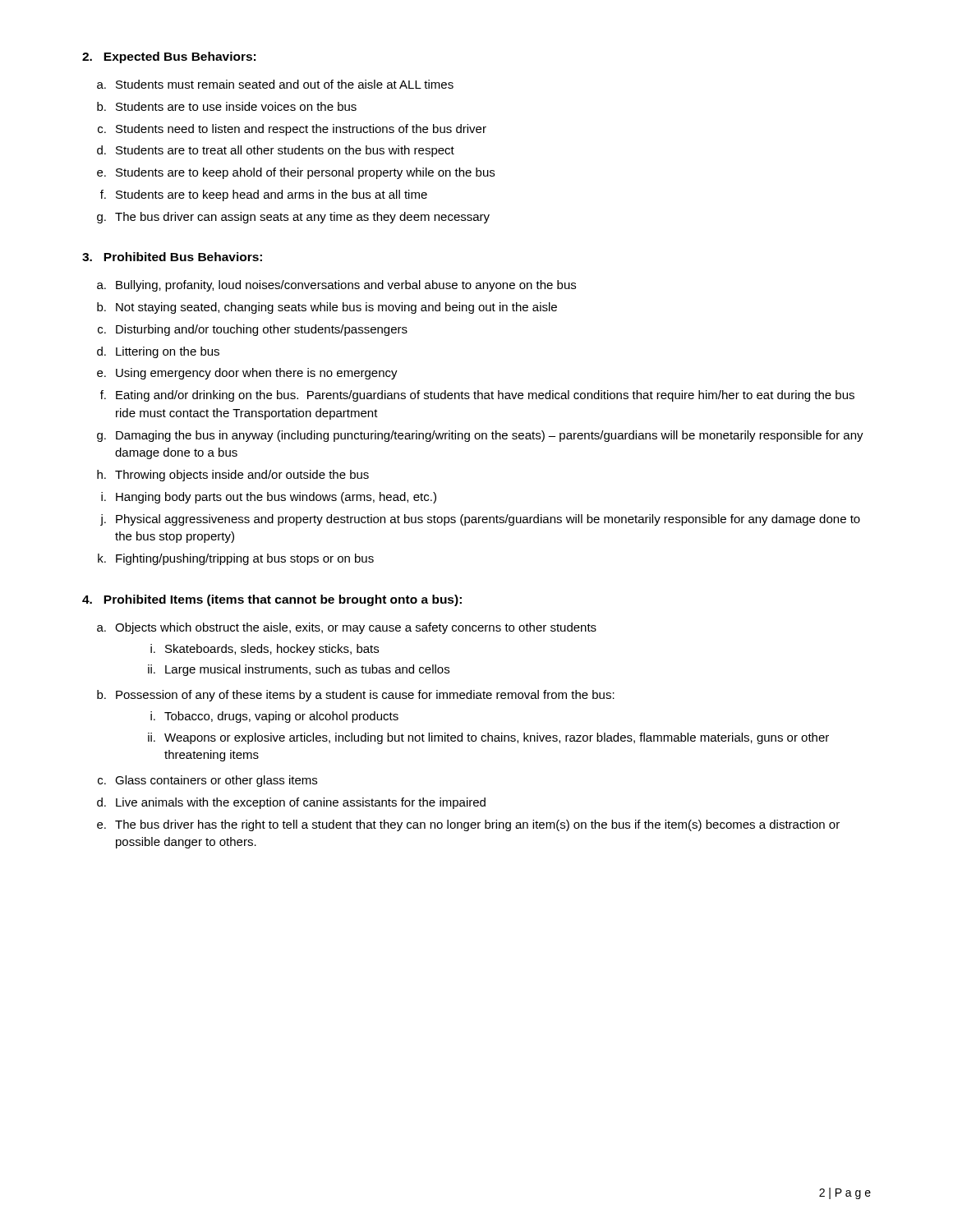
Task: Locate the text "k.Fighting/pushing/tripping at bus stops or on bus"
Action: (236, 559)
